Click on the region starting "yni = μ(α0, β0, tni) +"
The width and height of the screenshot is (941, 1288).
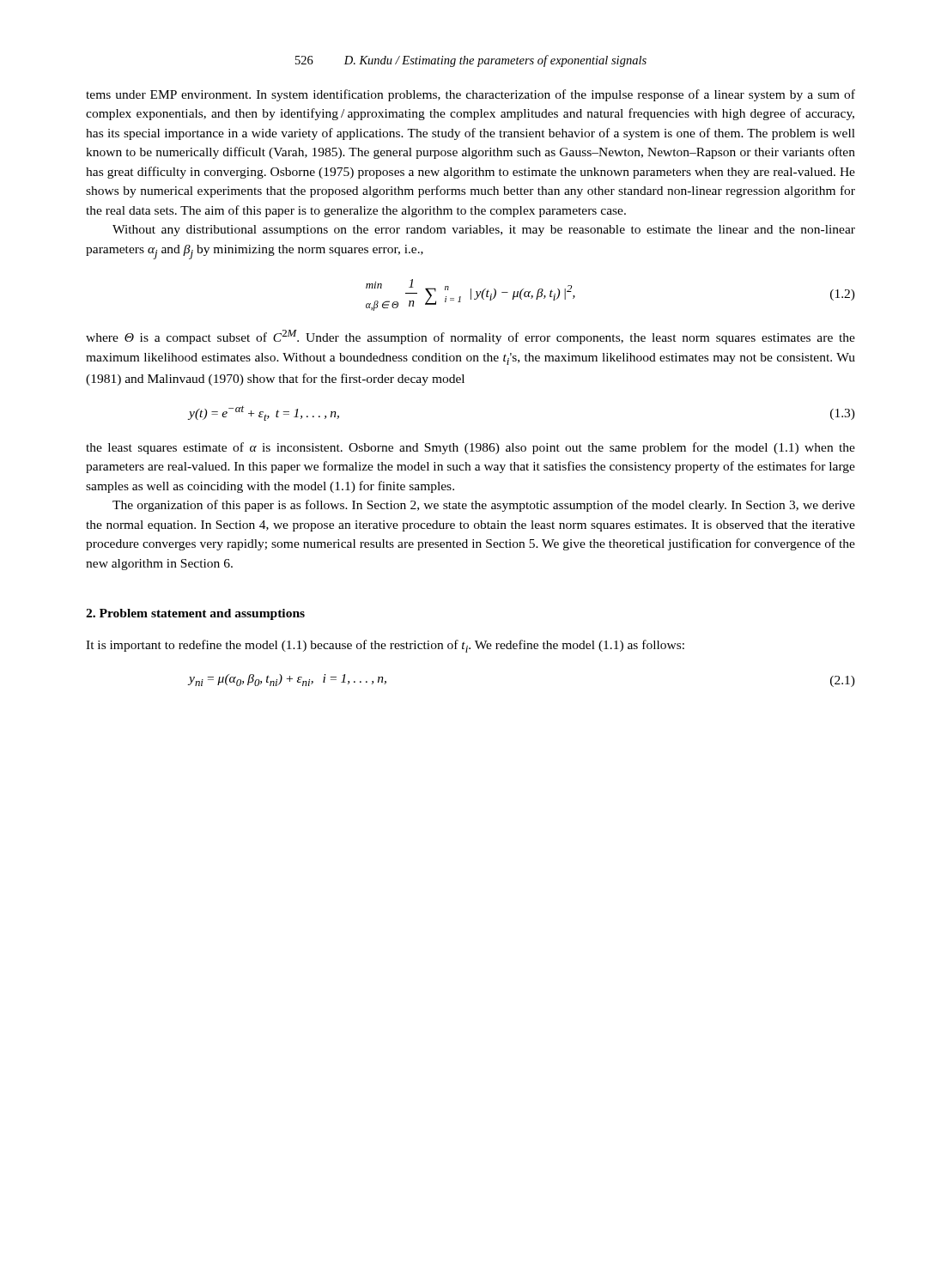pos(271,681)
